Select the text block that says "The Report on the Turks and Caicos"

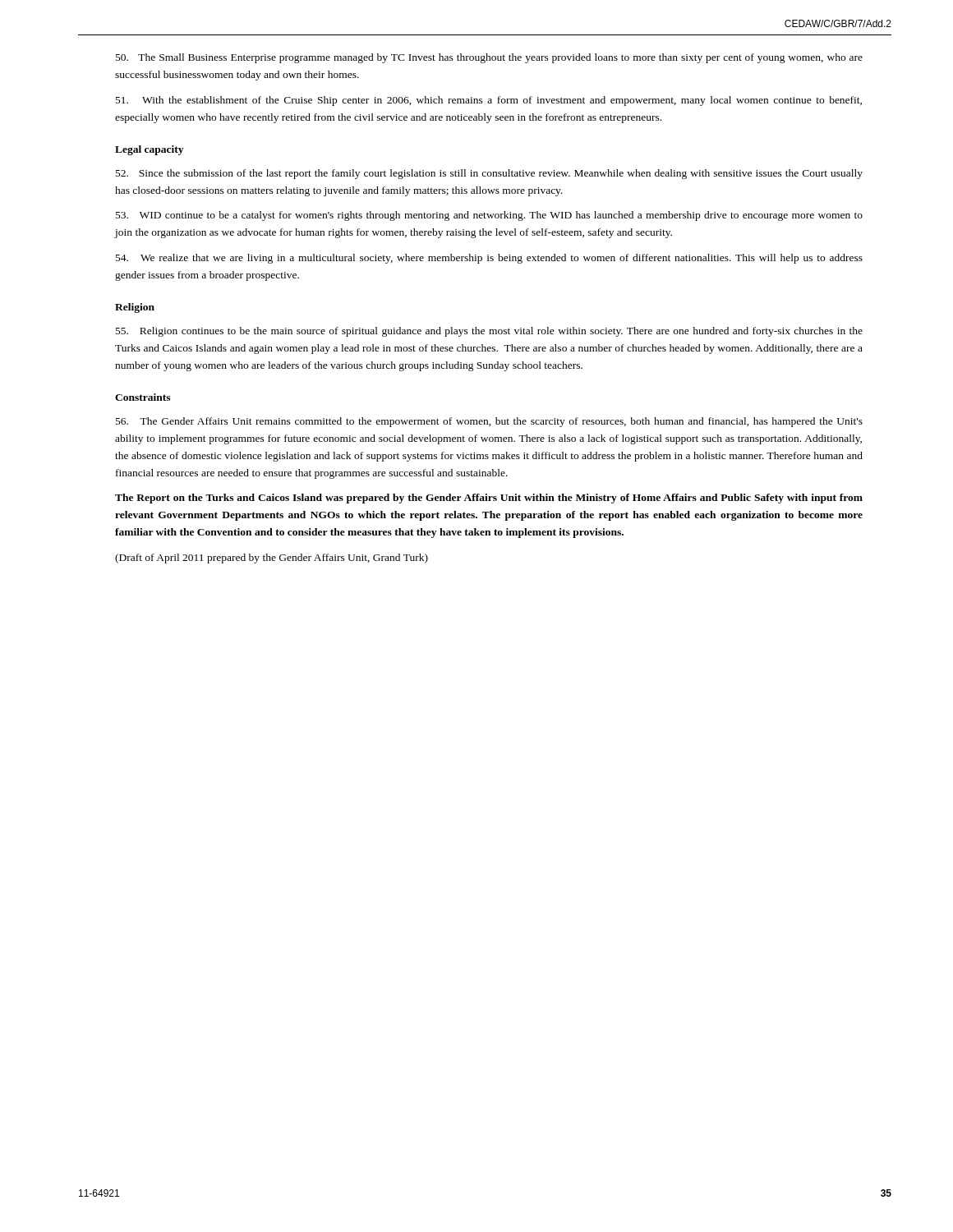pyautogui.click(x=489, y=515)
